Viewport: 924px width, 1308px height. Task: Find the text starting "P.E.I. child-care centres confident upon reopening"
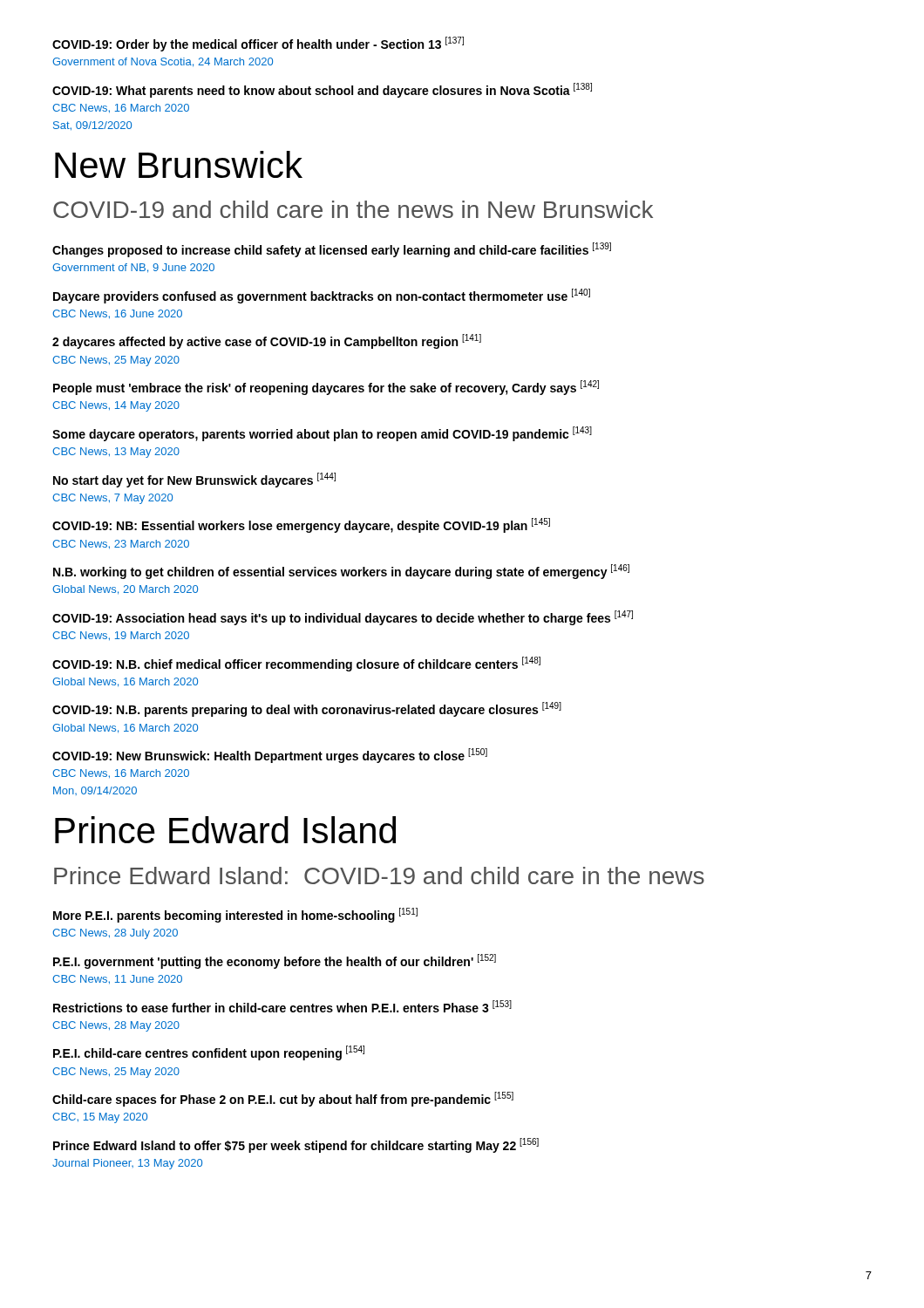click(x=209, y=1053)
